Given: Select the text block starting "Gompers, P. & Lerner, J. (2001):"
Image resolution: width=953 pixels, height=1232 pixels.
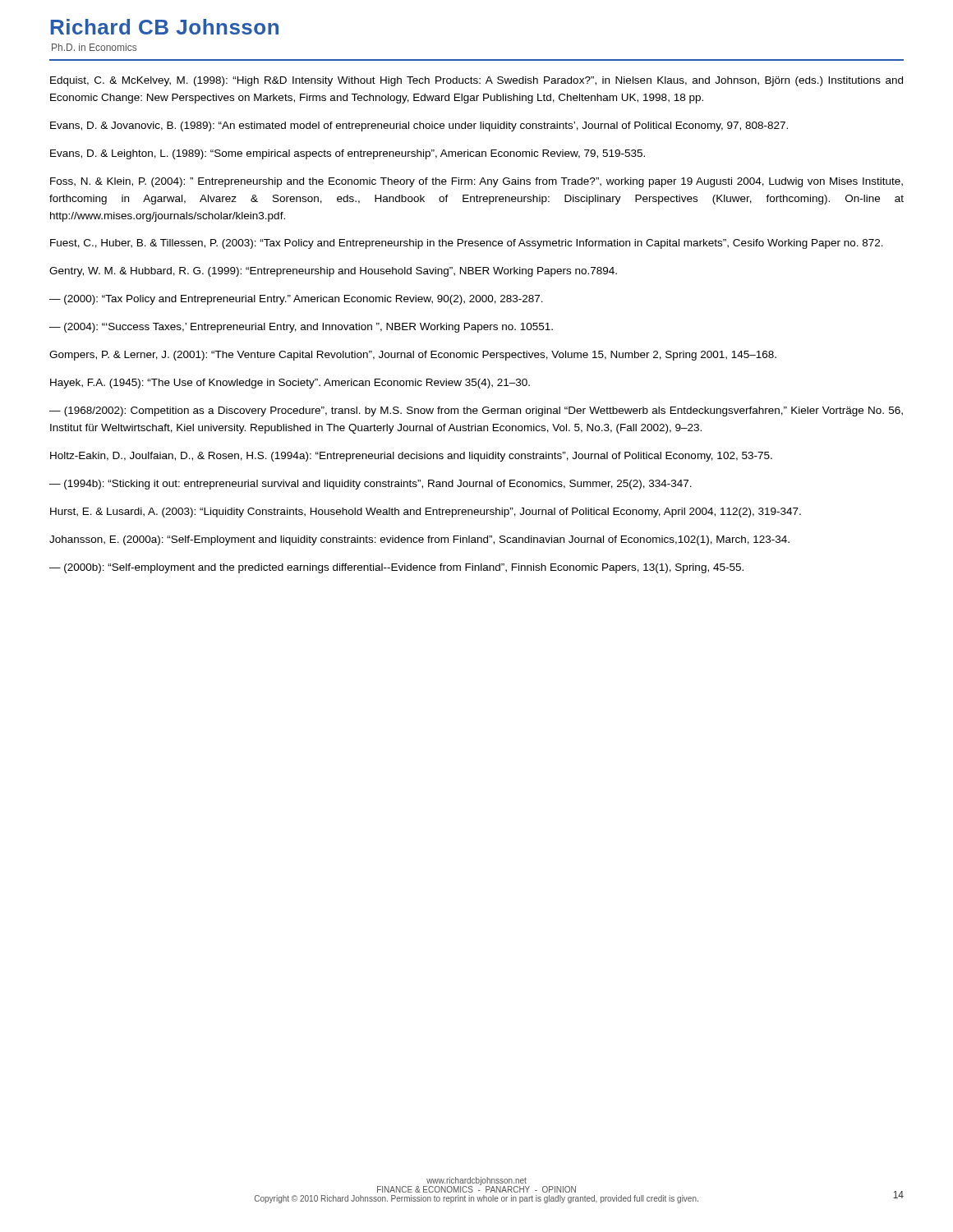Looking at the screenshot, I should (x=413, y=355).
